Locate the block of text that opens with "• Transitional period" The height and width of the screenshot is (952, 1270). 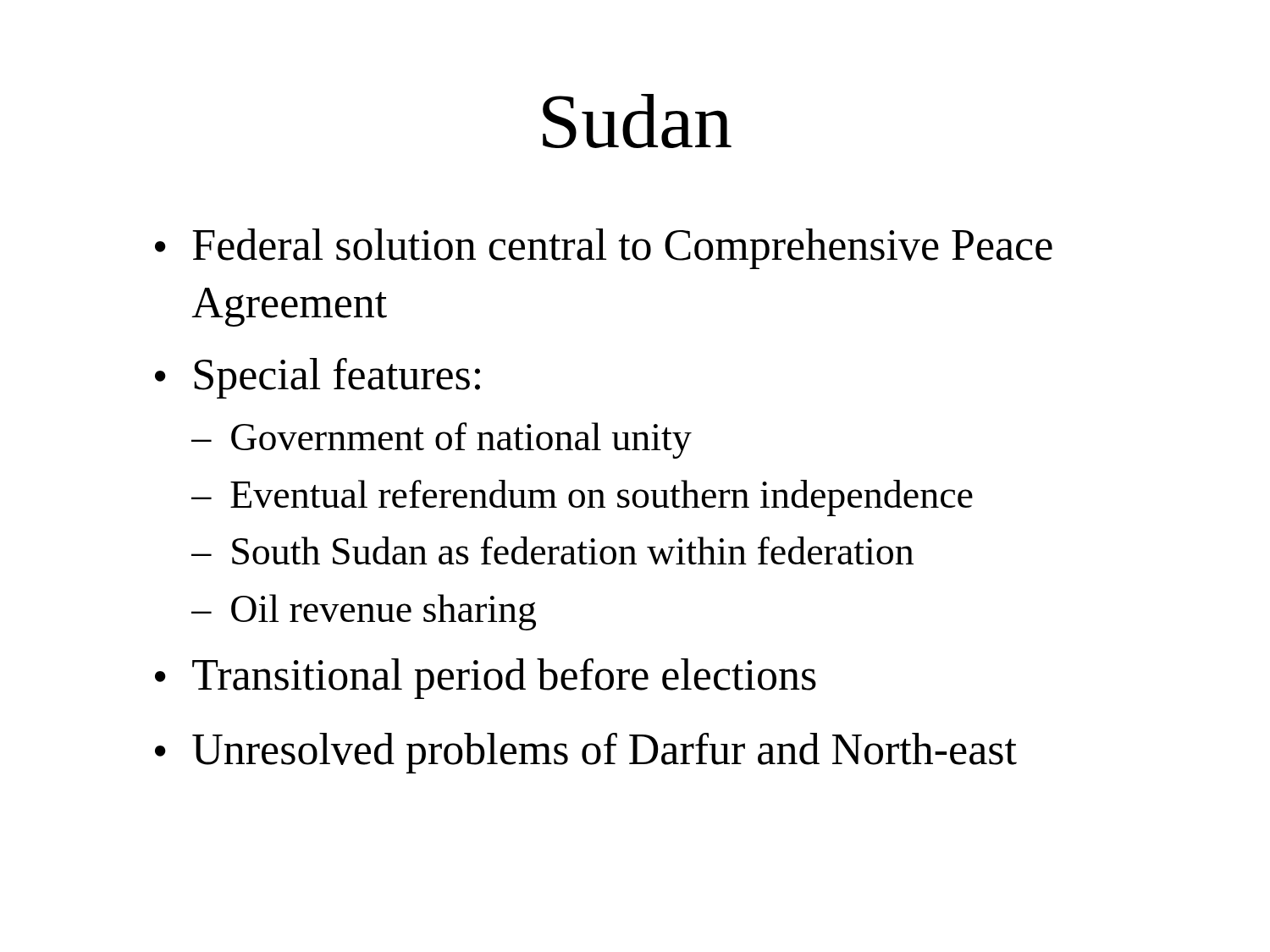tap(485, 676)
